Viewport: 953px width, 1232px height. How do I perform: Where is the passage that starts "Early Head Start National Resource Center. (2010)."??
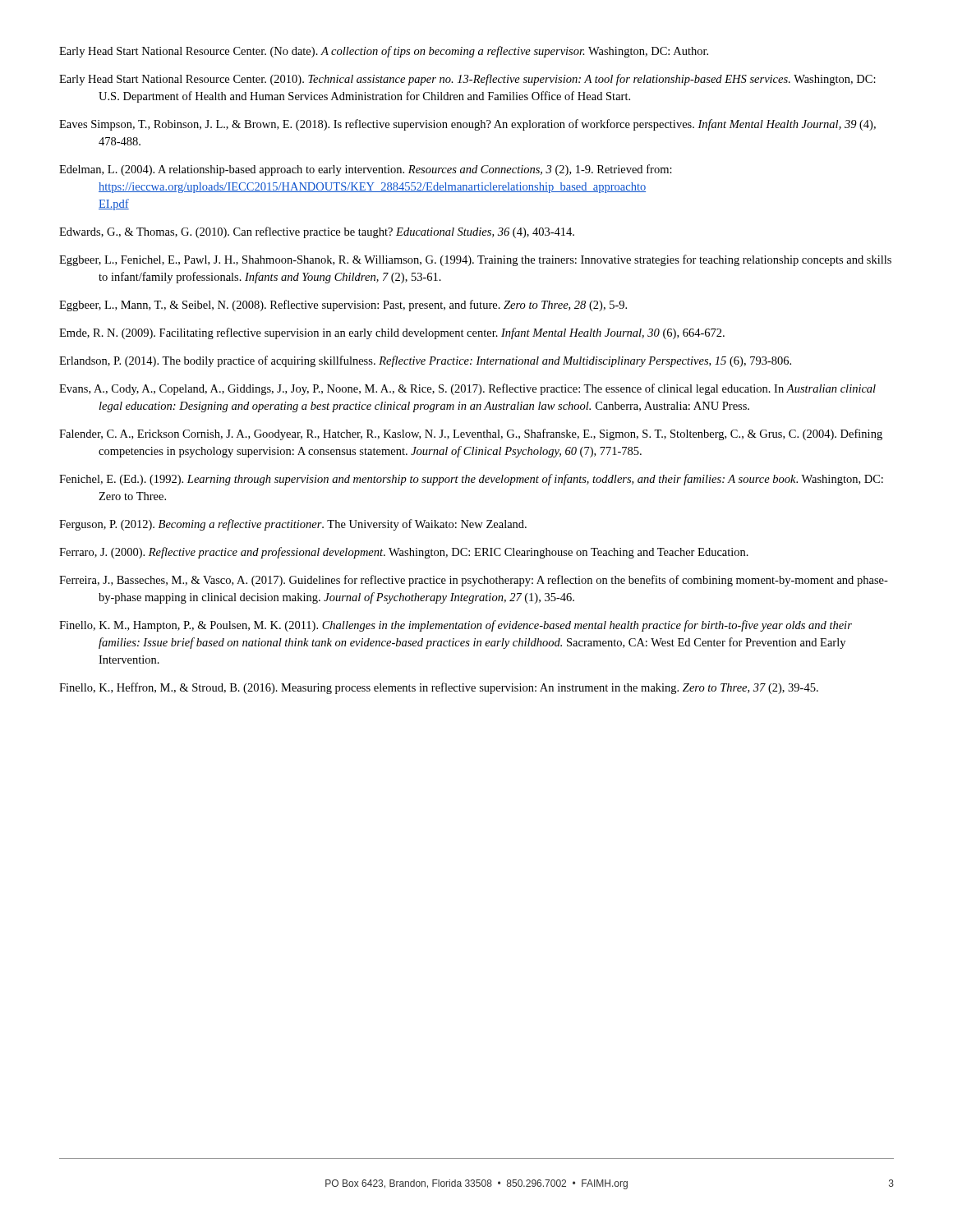468,88
